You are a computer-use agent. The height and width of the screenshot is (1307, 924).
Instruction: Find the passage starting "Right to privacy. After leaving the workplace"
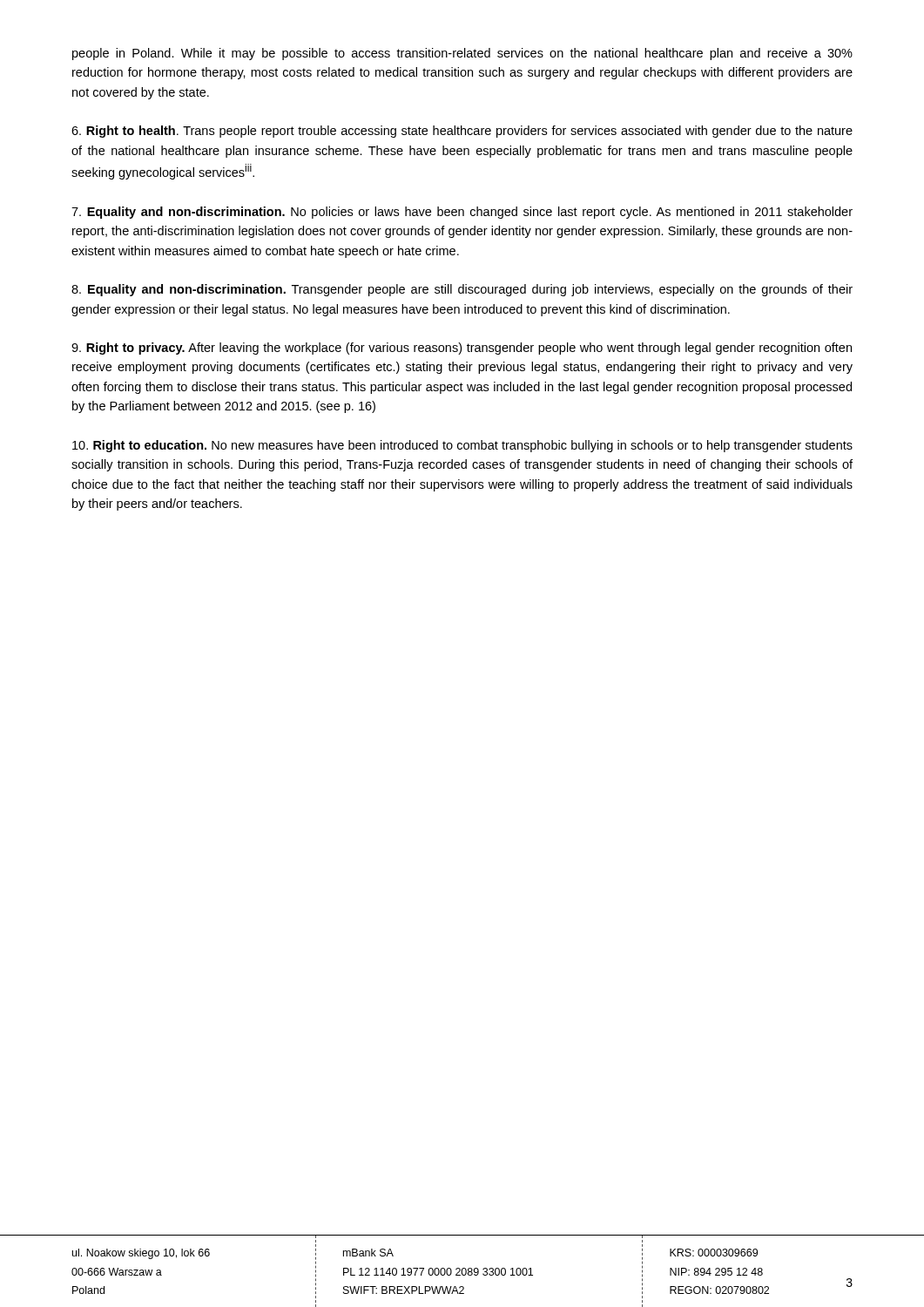462,377
